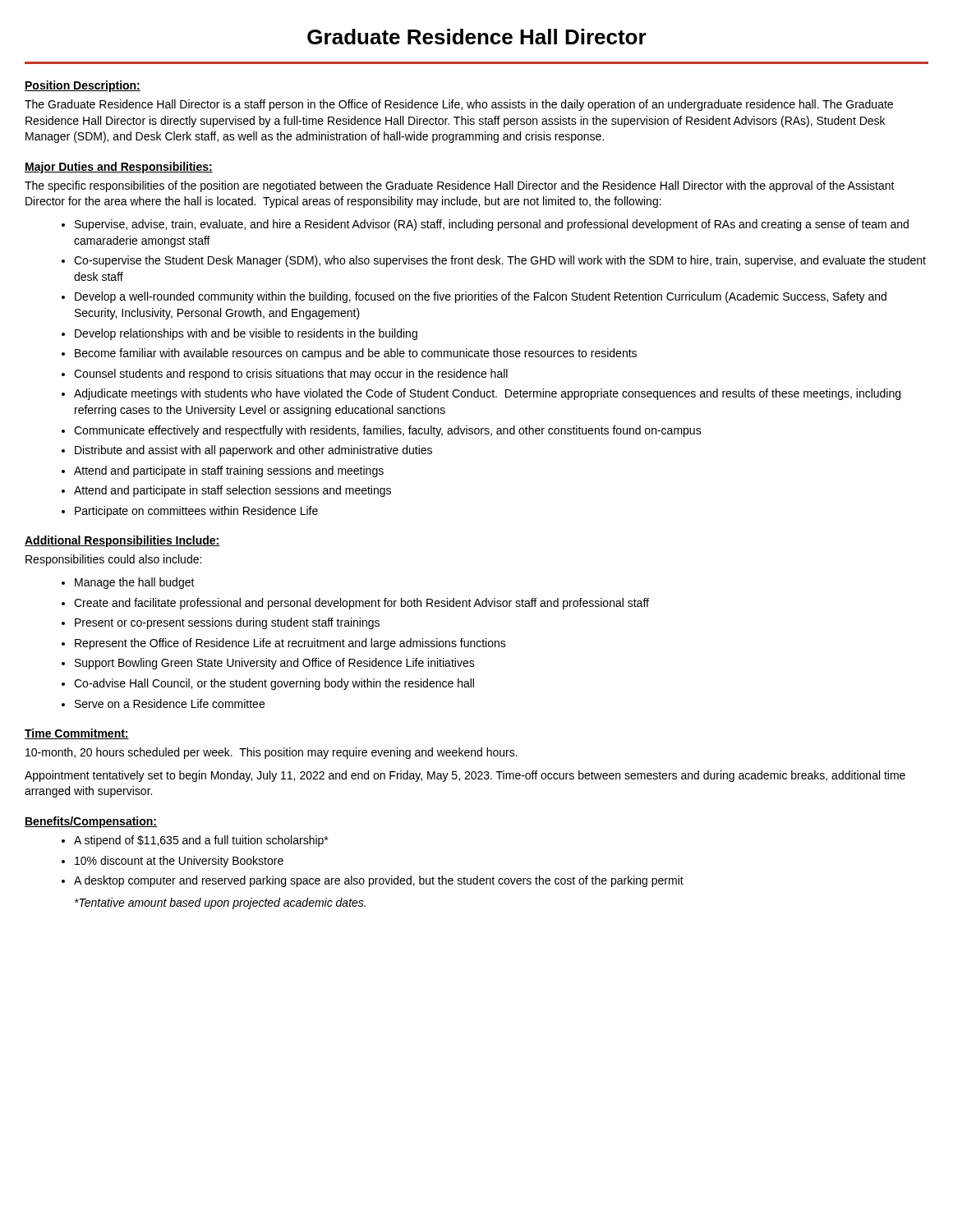Screen dimensions: 1232x953
Task: Click on the element starting "Develop a well-rounded community within"
Action: (481, 305)
